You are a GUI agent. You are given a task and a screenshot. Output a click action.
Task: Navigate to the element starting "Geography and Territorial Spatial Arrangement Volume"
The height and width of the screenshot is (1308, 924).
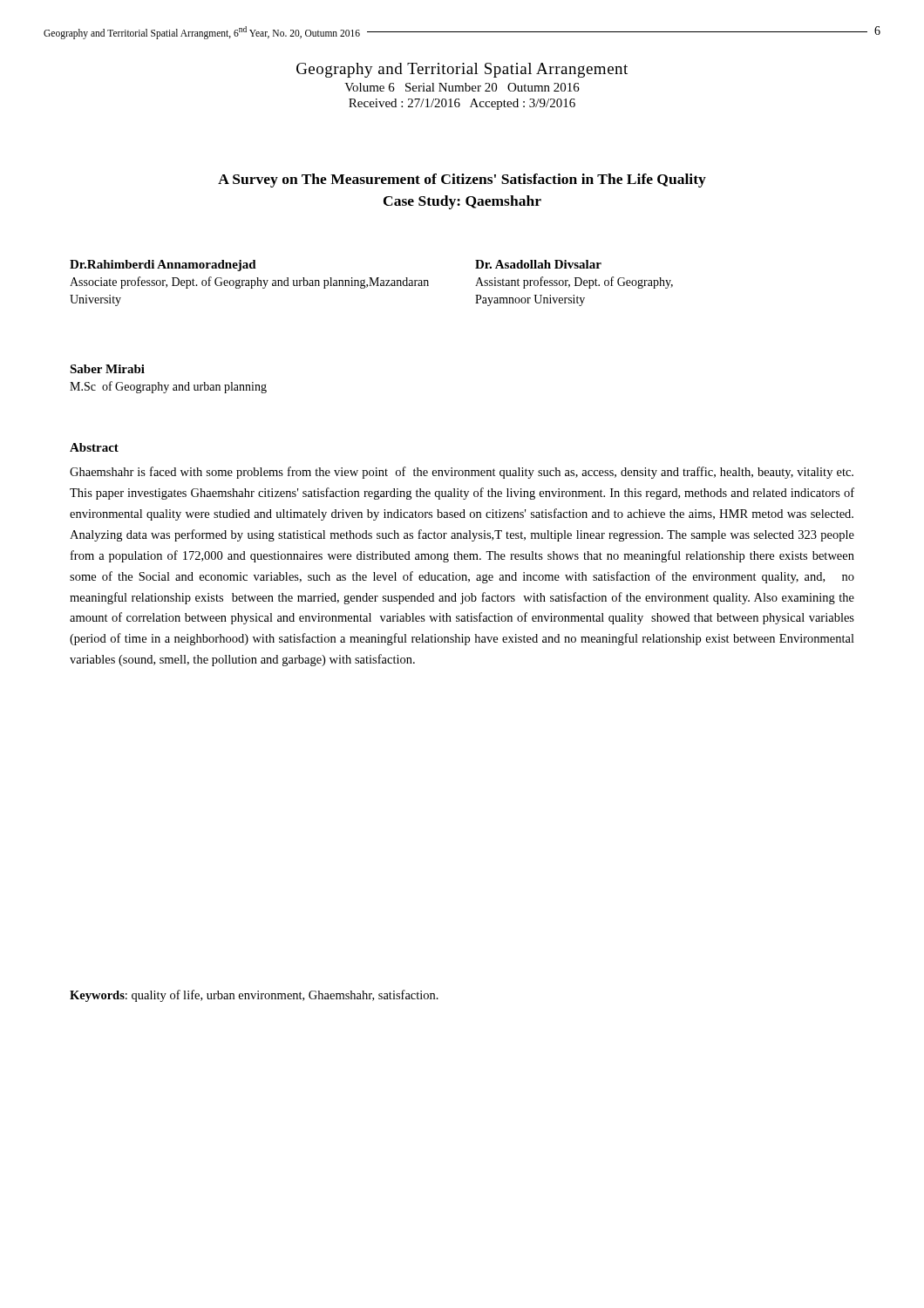click(x=462, y=85)
